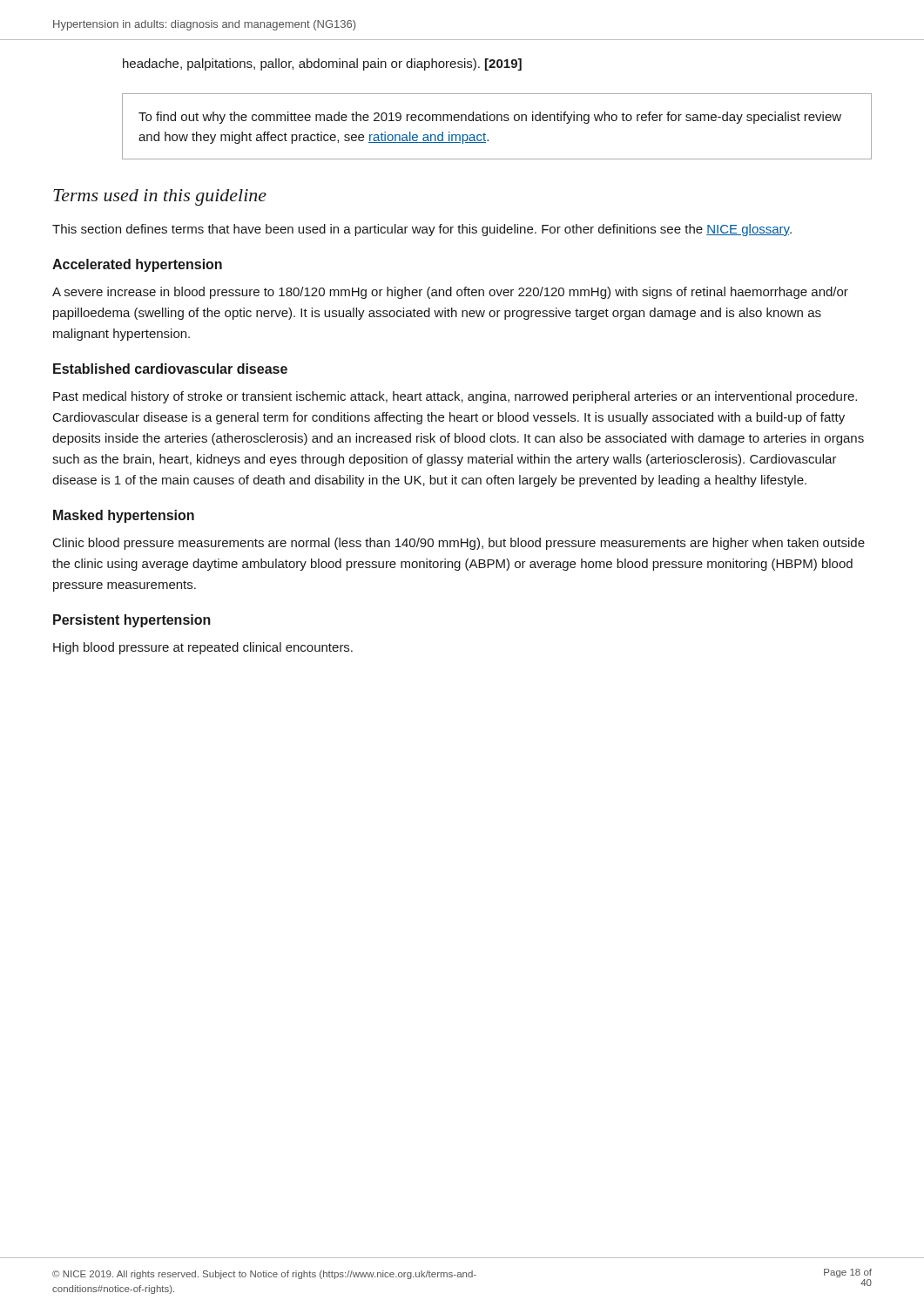Locate the section header that reads "Terms used in this guideline"
924x1307 pixels.
coord(159,195)
